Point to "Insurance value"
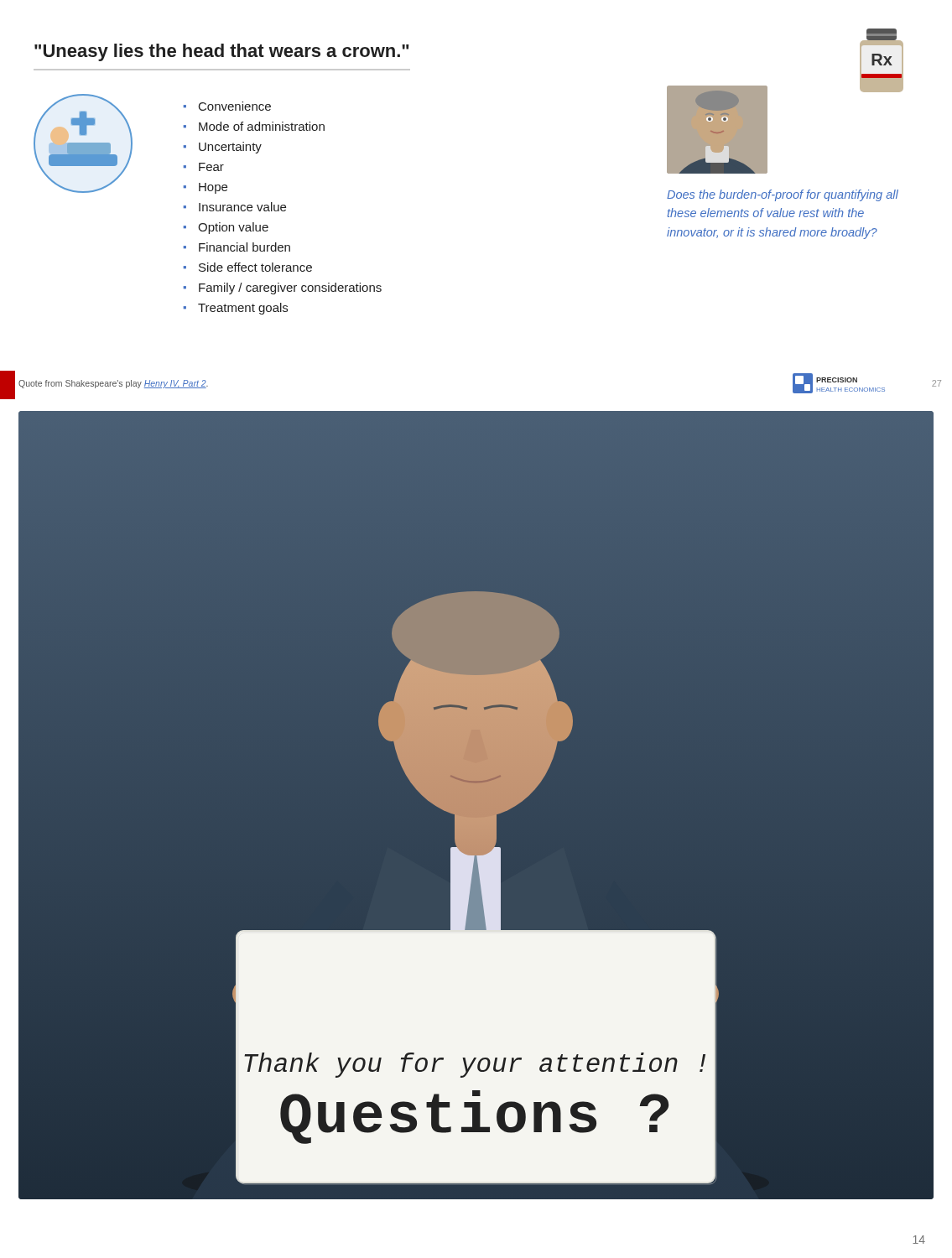Viewport: 952px width, 1258px height. click(x=242, y=207)
